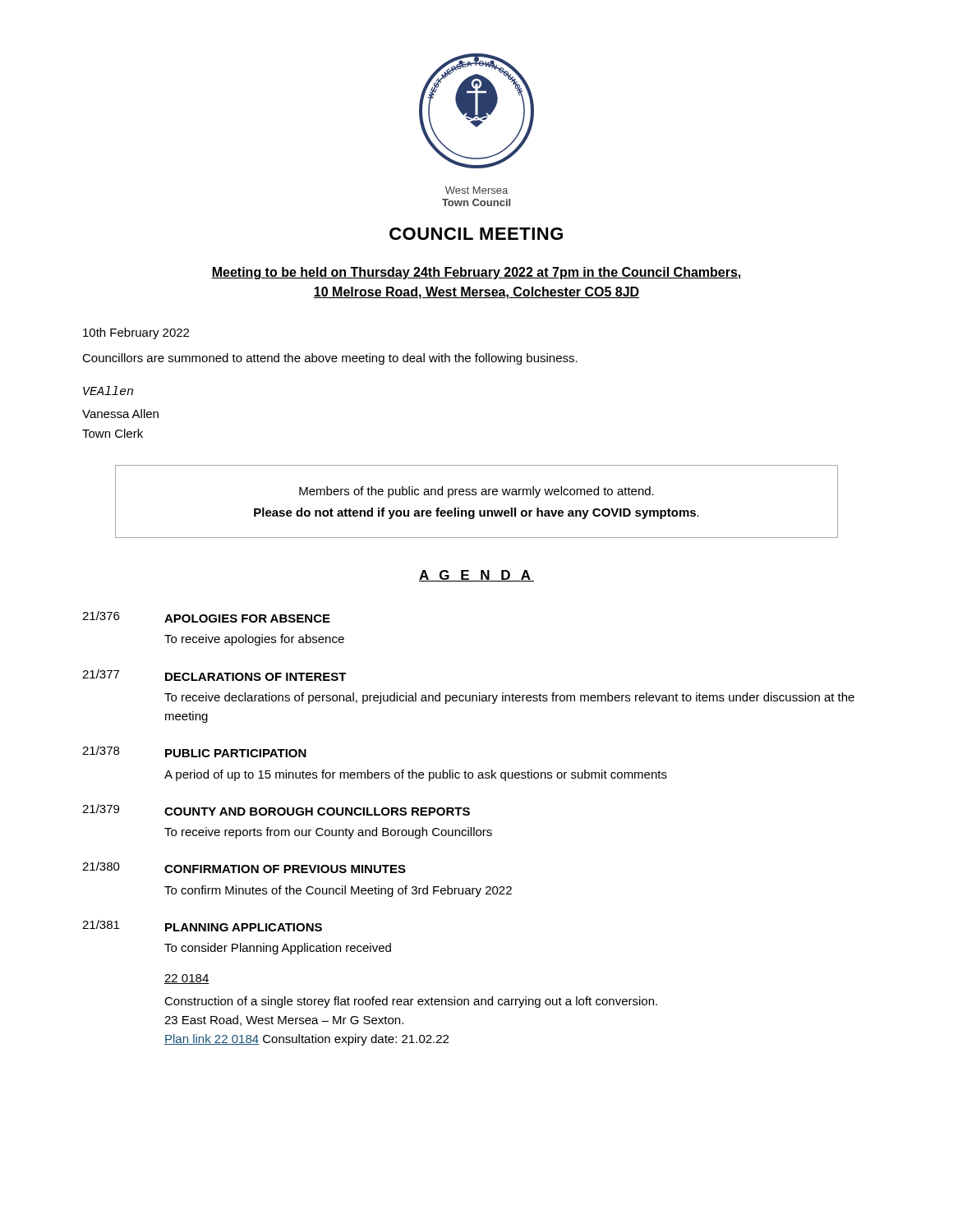Find the block starting "Members of the public and press are"

476,501
